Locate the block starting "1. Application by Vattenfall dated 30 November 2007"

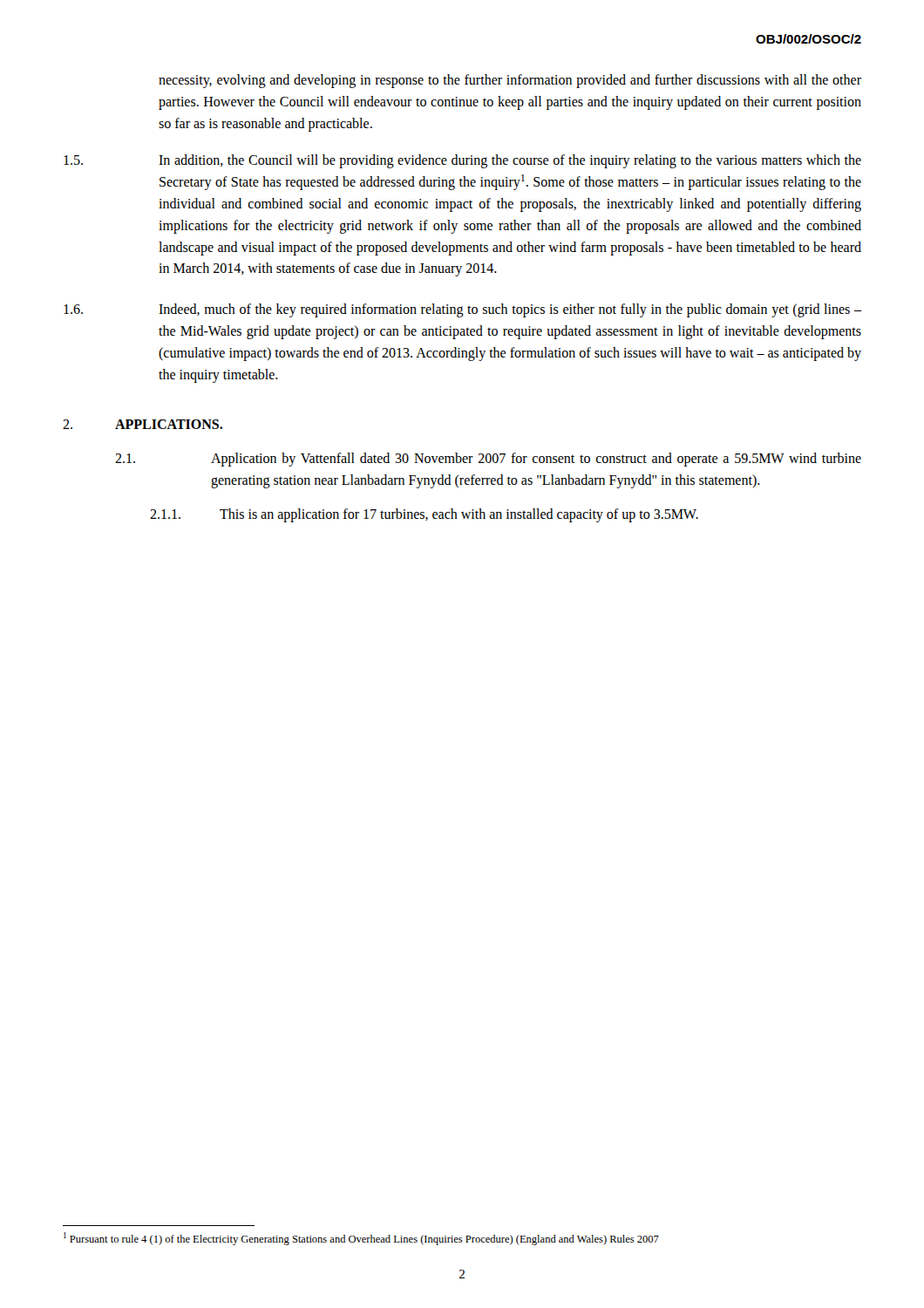pyautogui.click(x=488, y=470)
